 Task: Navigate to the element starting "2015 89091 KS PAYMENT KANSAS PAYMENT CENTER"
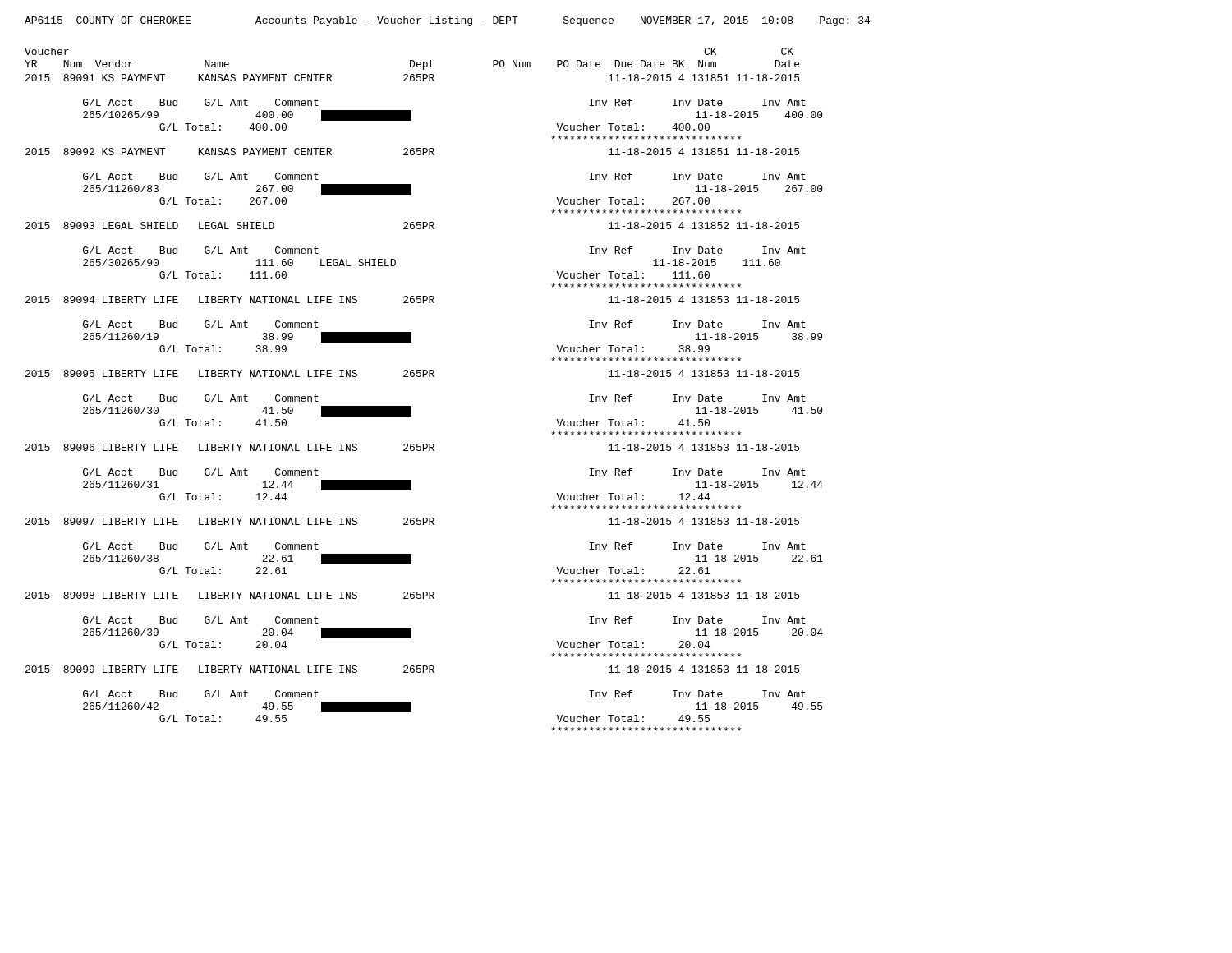pos(412,78)
